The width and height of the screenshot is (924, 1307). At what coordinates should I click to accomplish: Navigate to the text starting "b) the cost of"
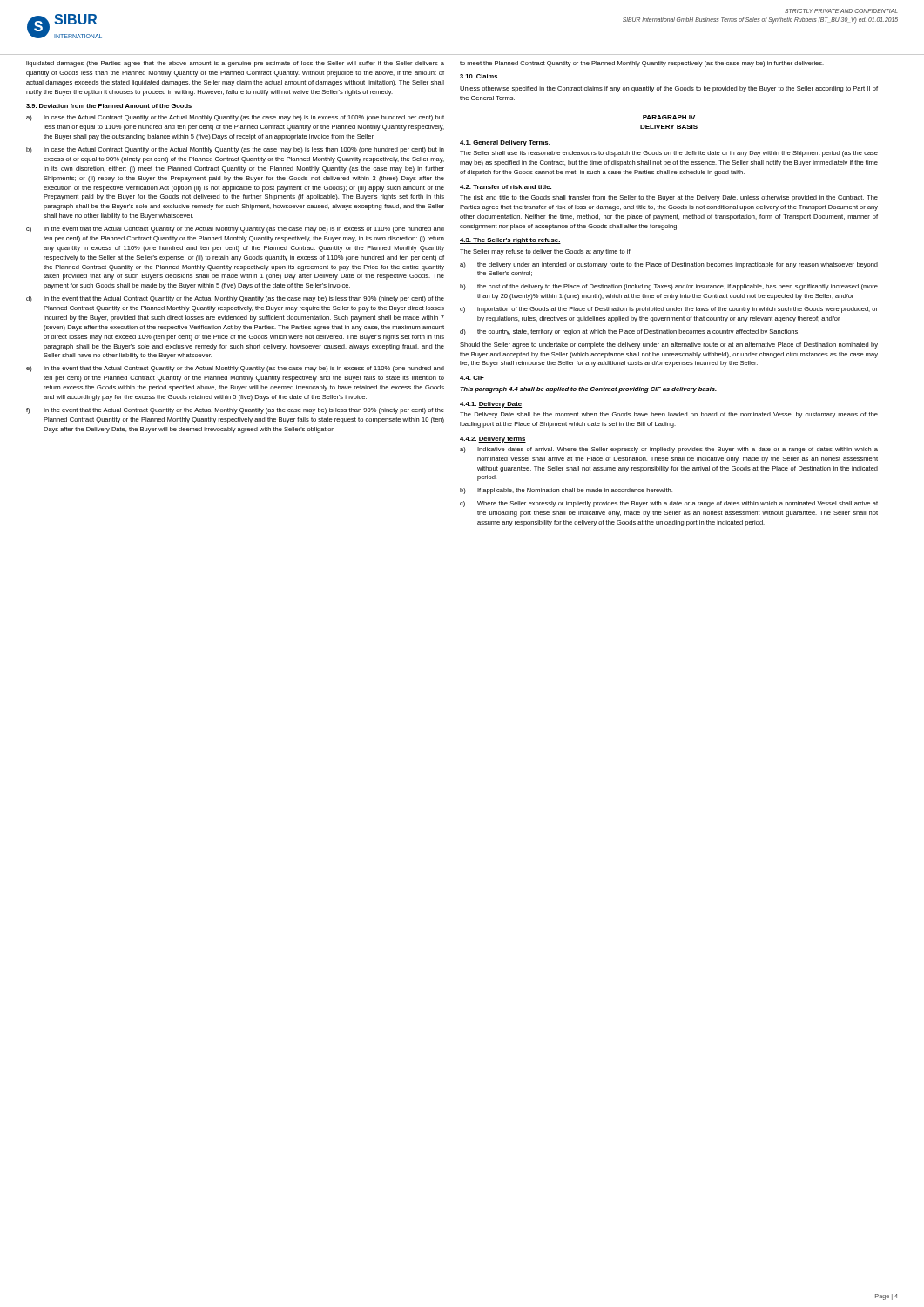coord(669,292)
